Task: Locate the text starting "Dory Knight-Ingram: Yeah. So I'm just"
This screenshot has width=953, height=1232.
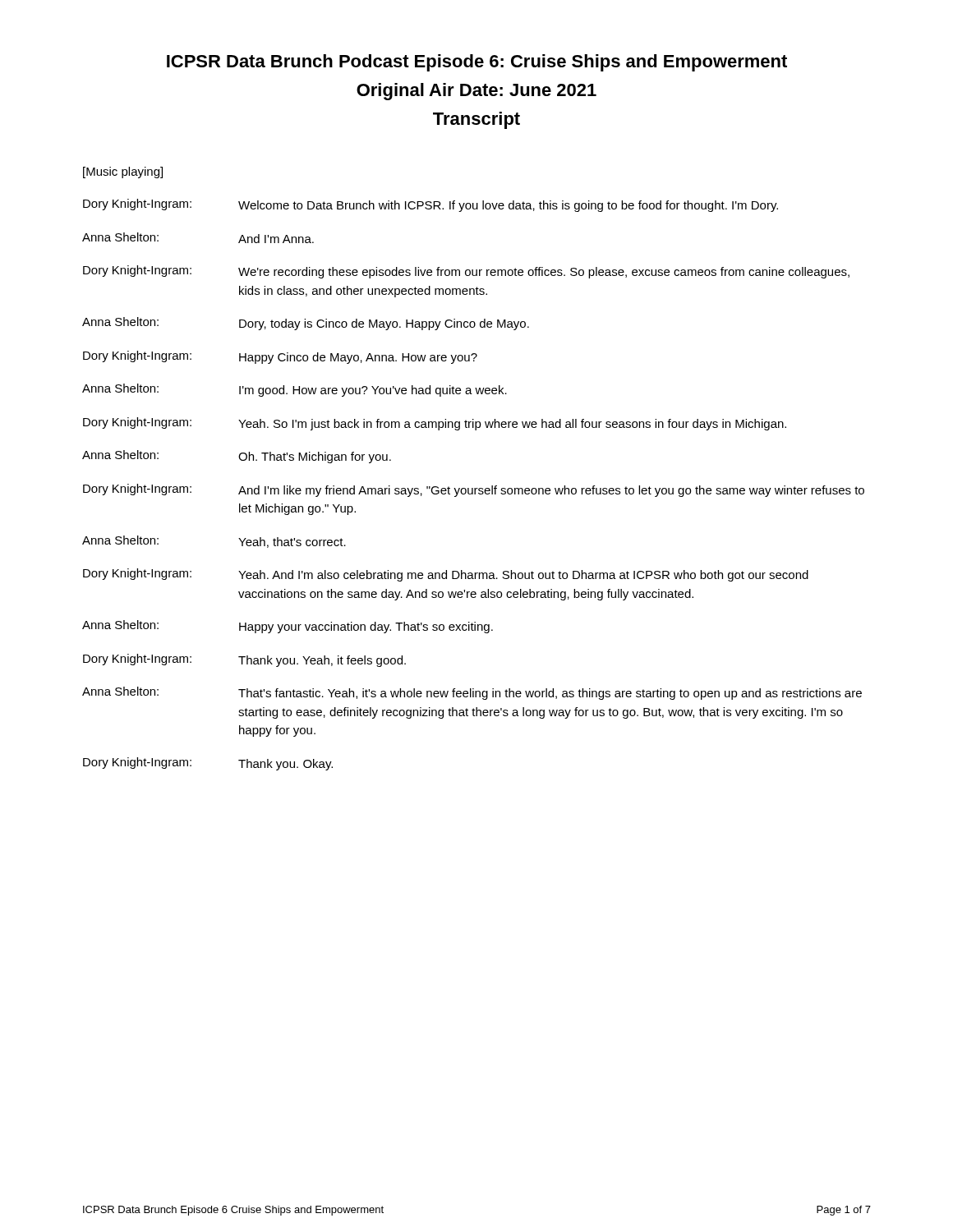Action: [x=476, y=424]
